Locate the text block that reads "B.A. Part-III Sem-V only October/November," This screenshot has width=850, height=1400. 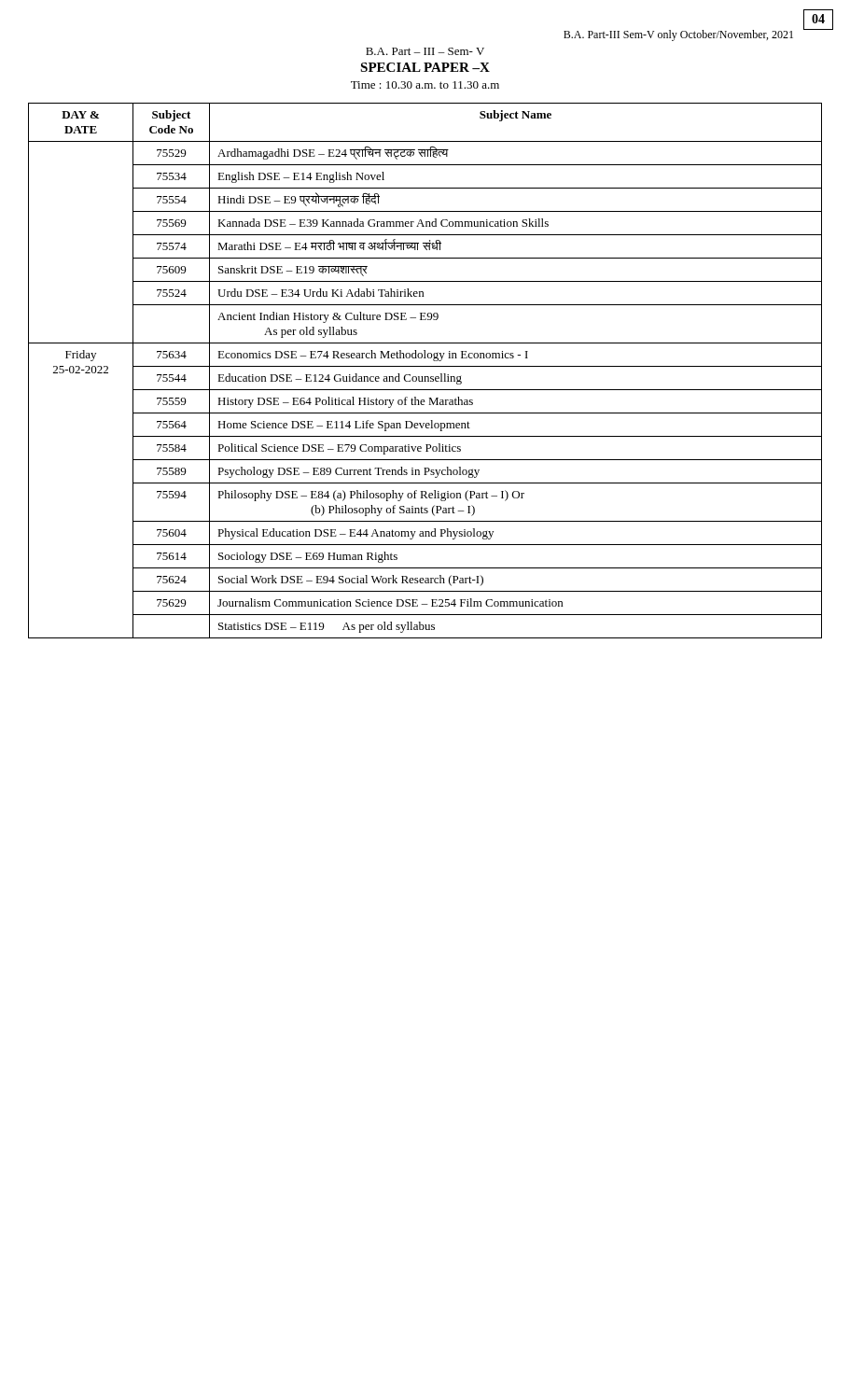coord(679,35)
